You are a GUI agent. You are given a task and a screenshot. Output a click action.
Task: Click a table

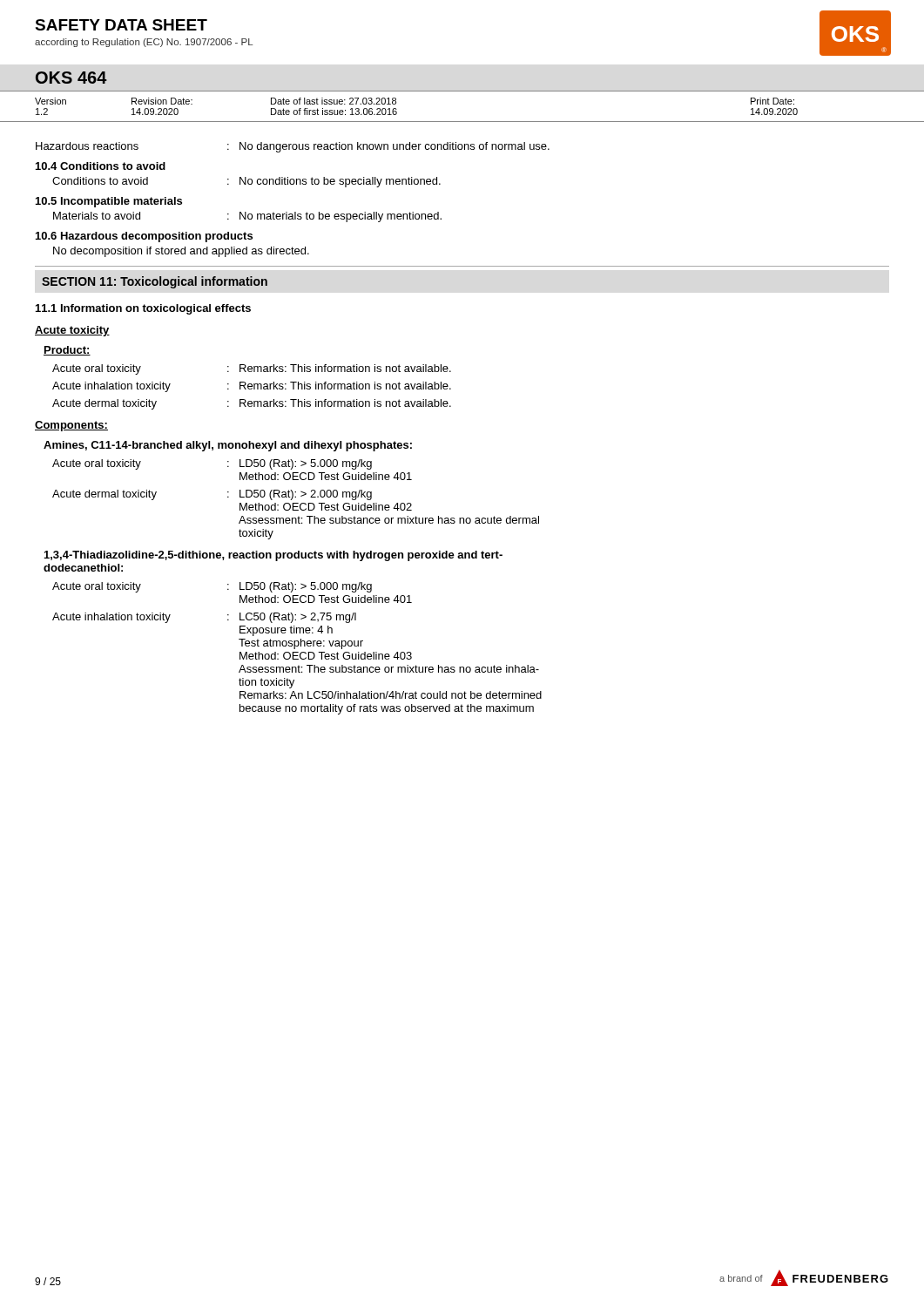[x=462, y=106]
